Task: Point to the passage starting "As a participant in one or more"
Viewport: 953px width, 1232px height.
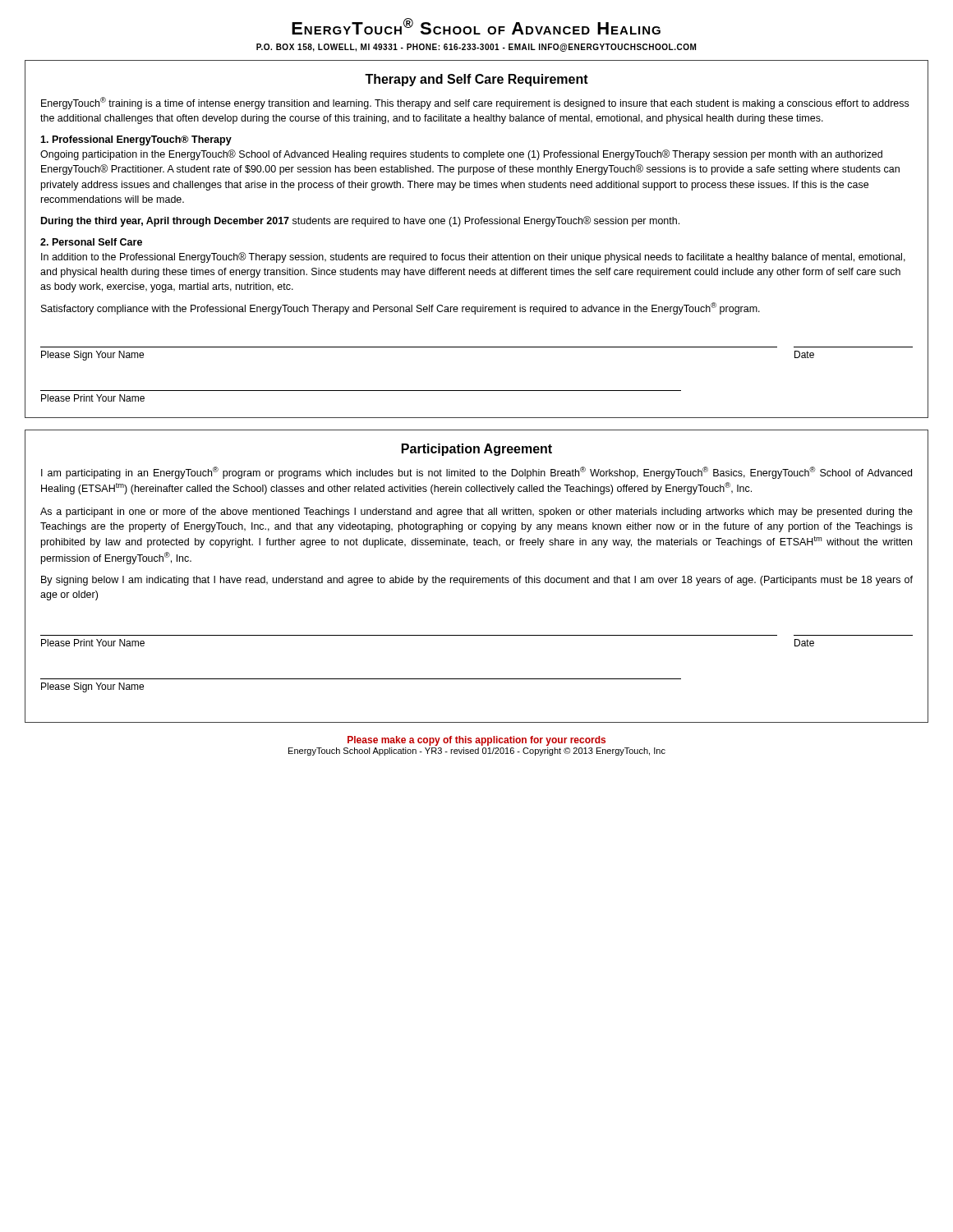Action: [476, 535]
